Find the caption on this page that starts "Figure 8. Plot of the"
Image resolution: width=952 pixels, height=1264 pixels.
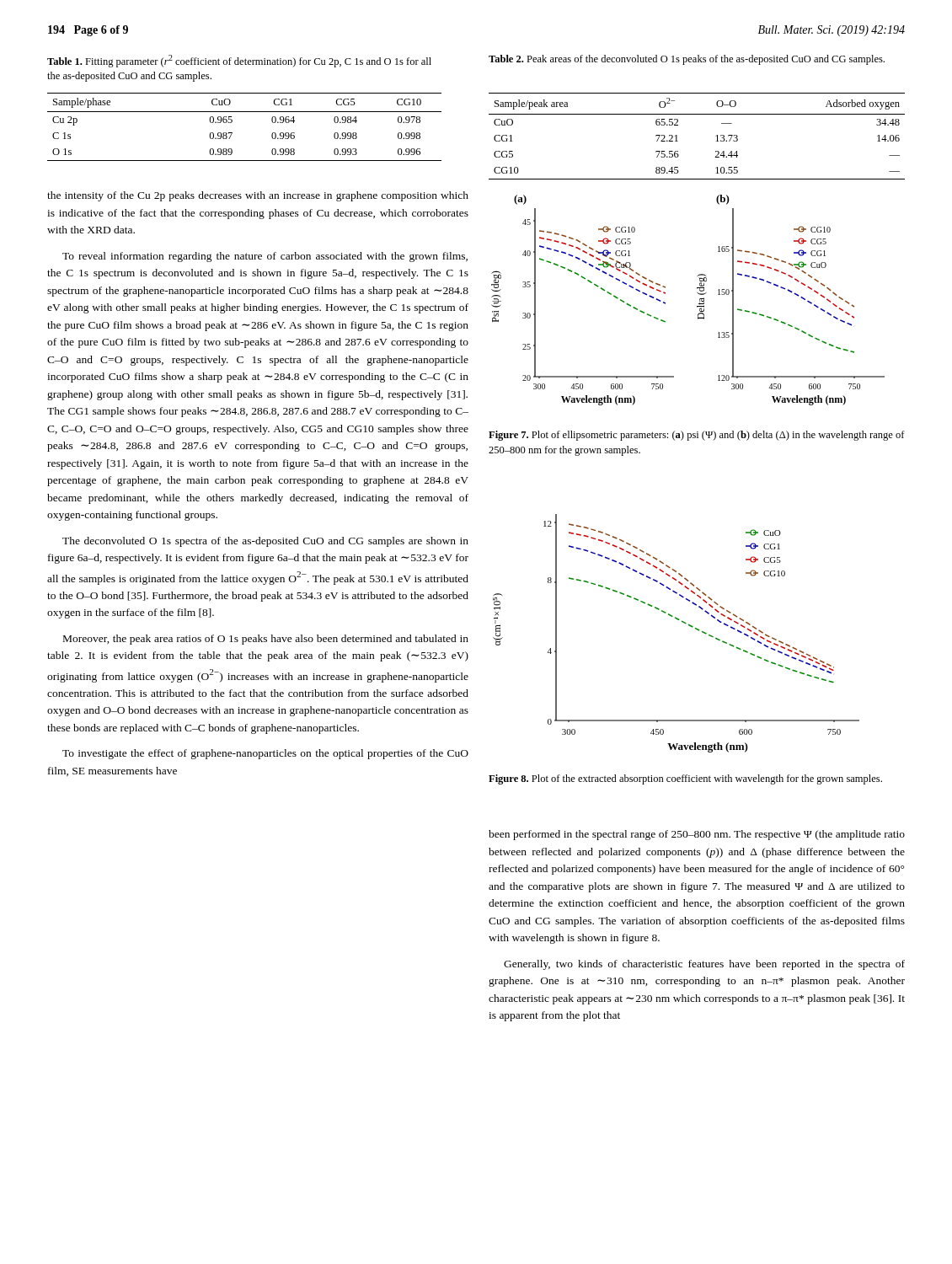click(686, 779)
